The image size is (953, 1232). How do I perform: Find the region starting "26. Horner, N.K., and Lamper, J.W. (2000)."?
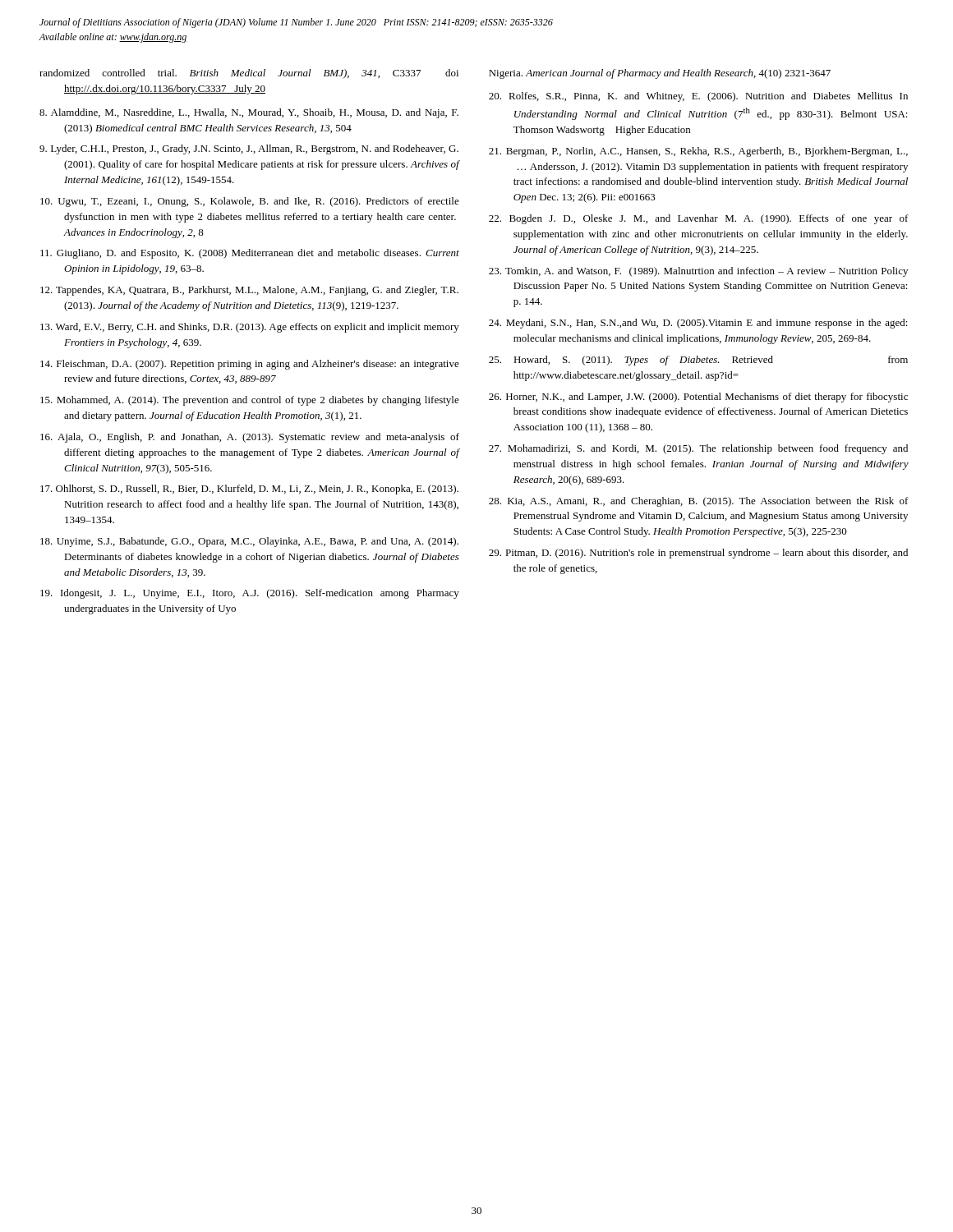click(x=698, y=411)
